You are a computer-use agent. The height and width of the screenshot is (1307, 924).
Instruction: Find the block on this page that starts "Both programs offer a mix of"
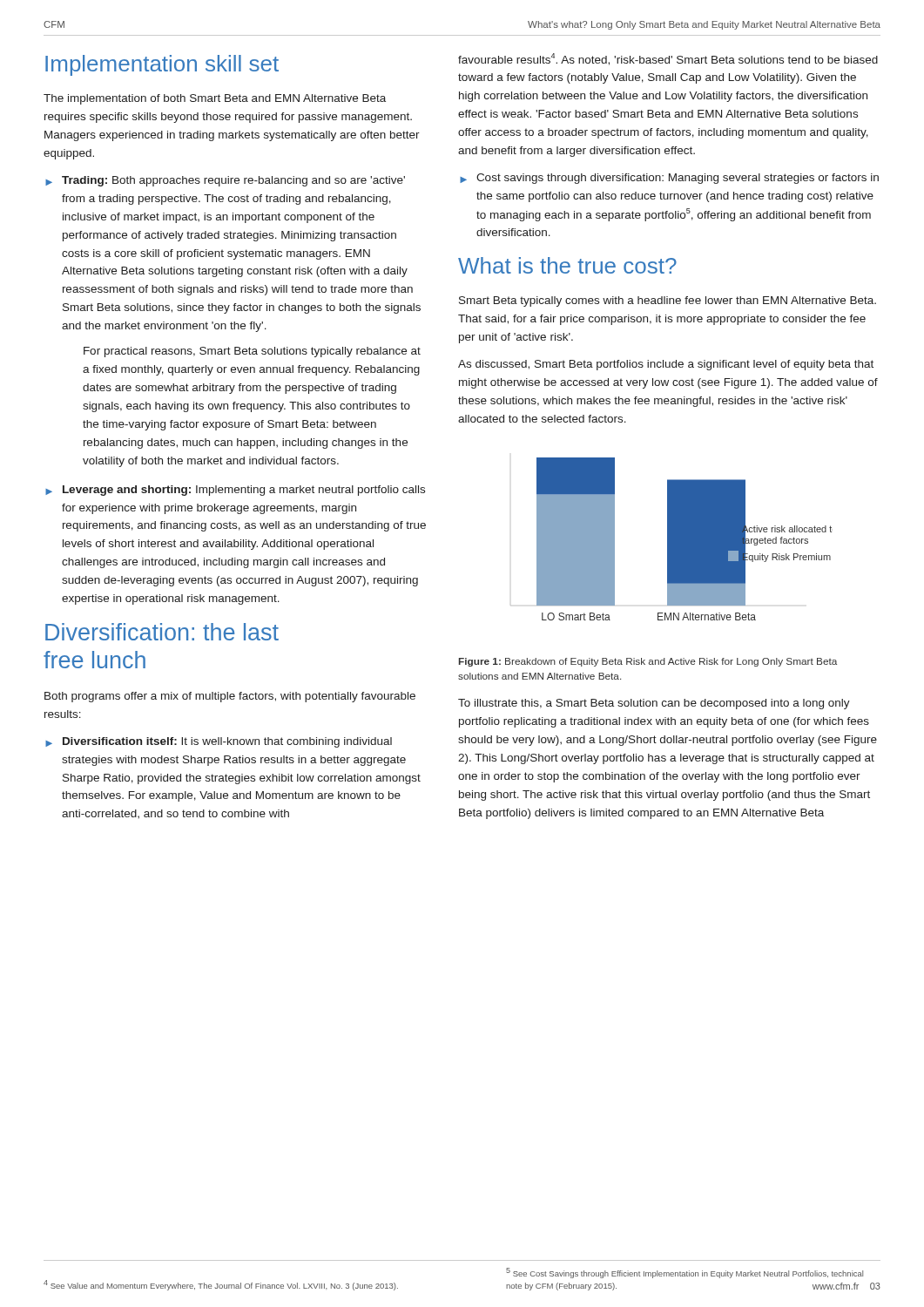click(235, 706)
